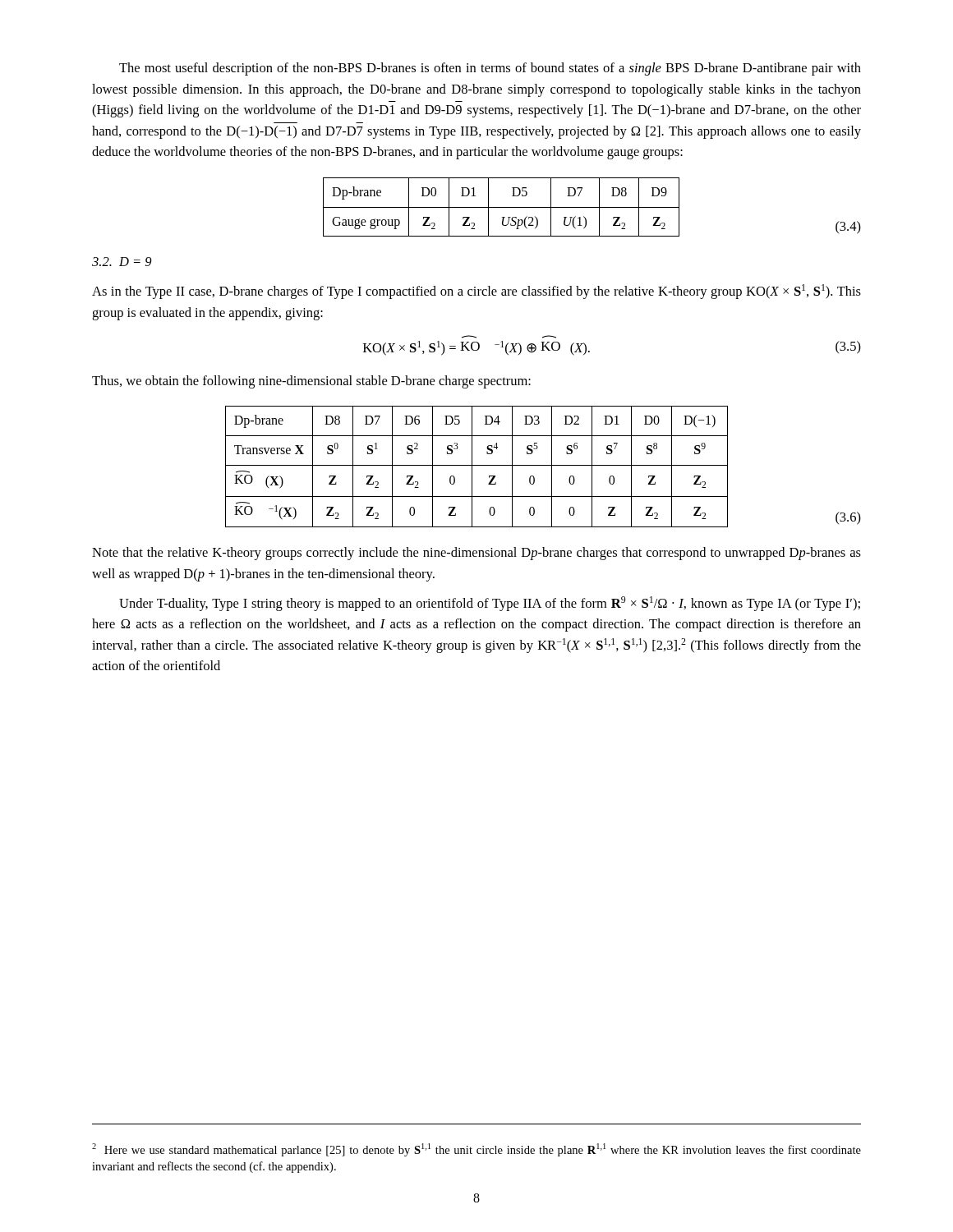This screenshot has height=1232, width=953.
Task: Navigate to the region starting "Thus, we obtain the following nine-dimensional"
Action: coord(476,381)
